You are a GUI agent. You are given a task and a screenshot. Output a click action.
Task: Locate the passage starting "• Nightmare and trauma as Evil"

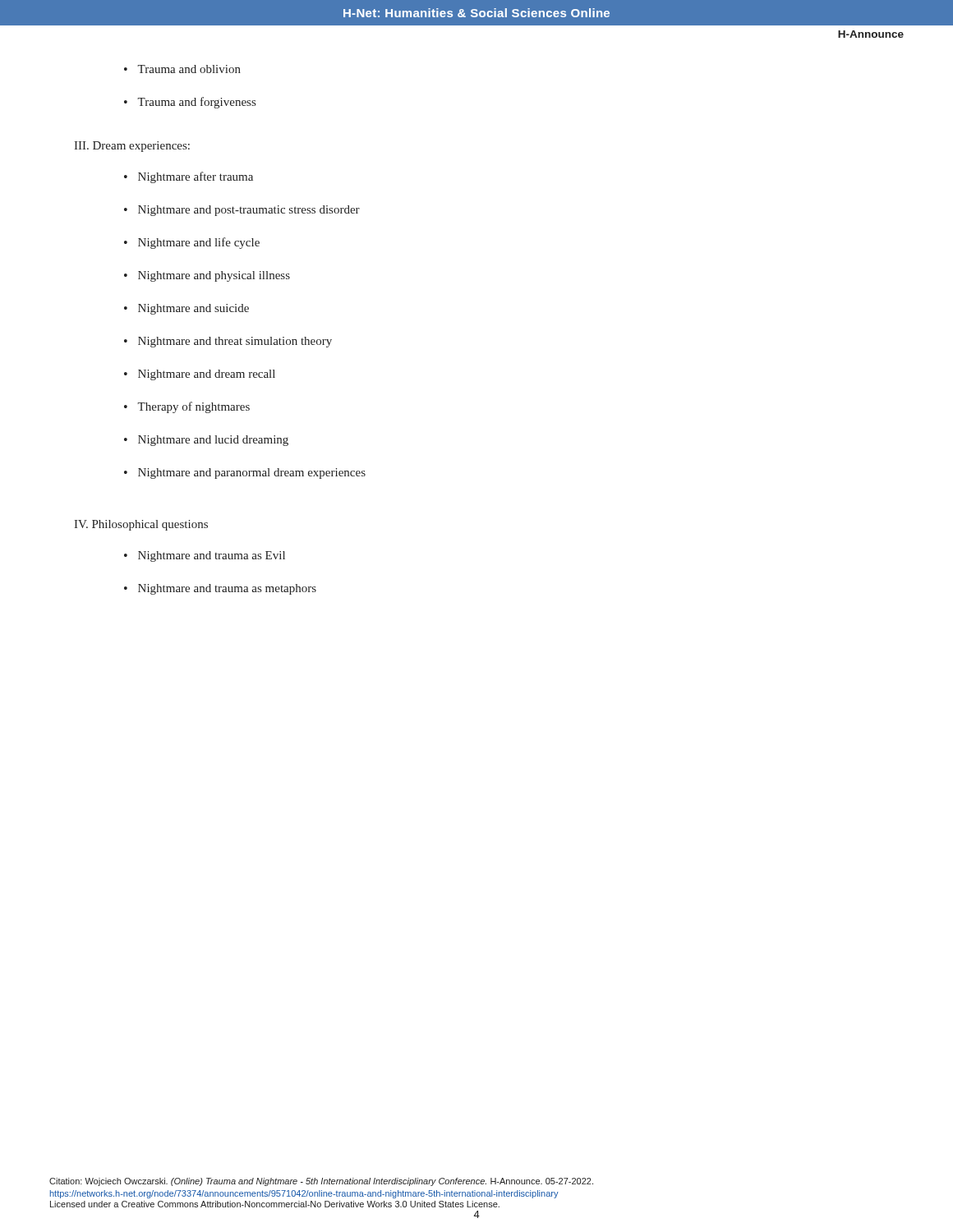204,556
